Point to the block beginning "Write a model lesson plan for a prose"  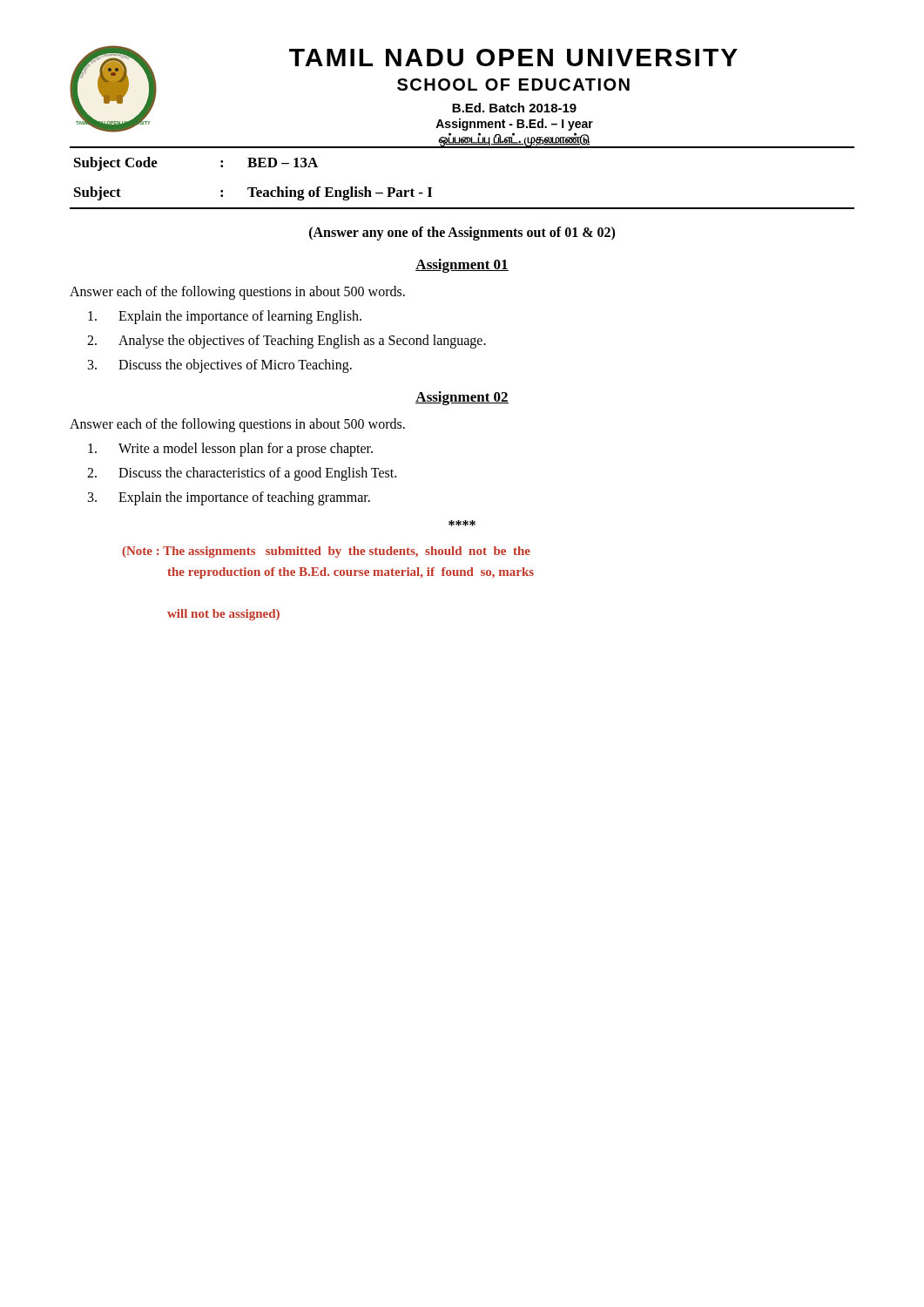230,449
